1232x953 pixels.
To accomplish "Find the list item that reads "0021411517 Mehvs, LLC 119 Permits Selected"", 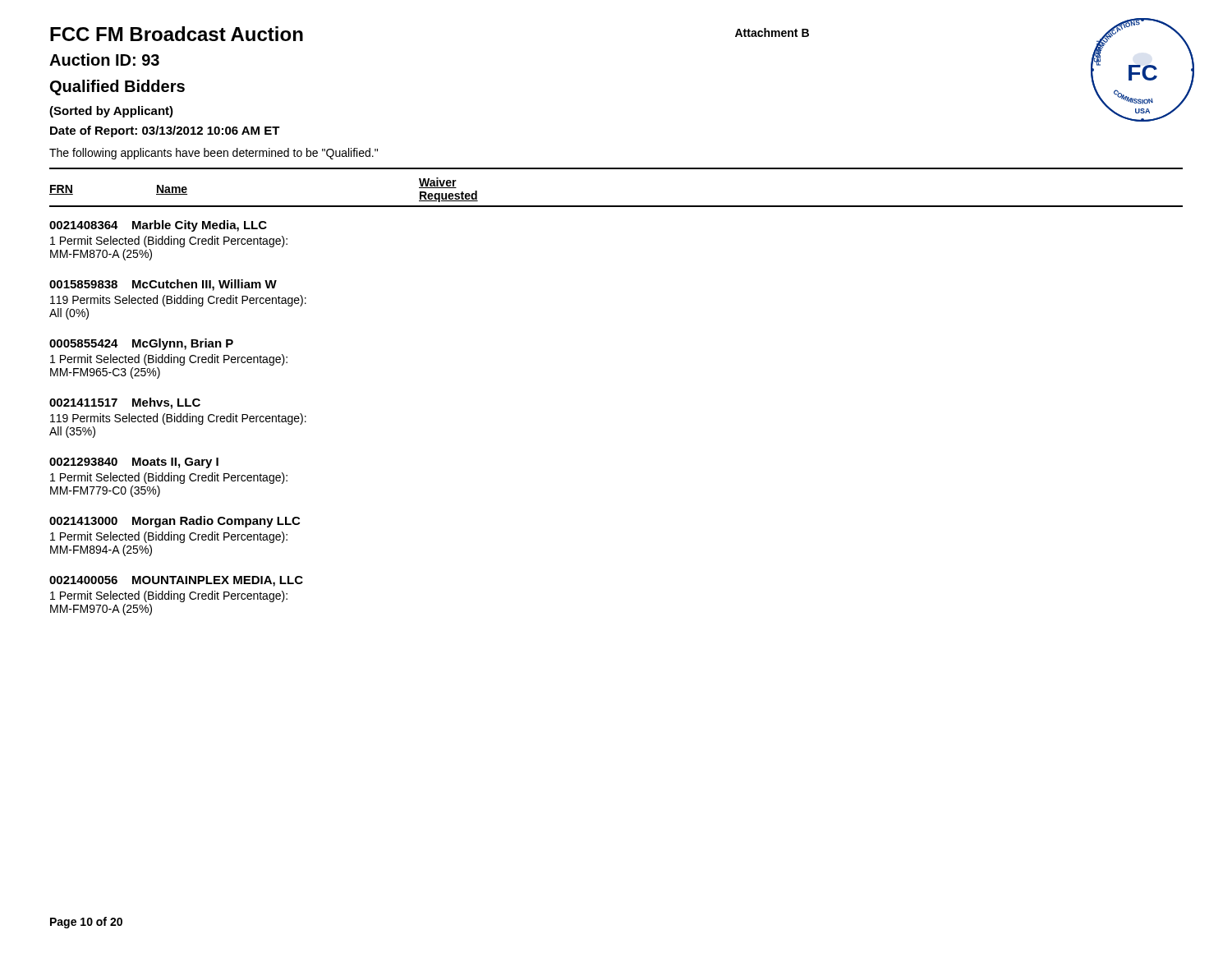I will 178,418.
